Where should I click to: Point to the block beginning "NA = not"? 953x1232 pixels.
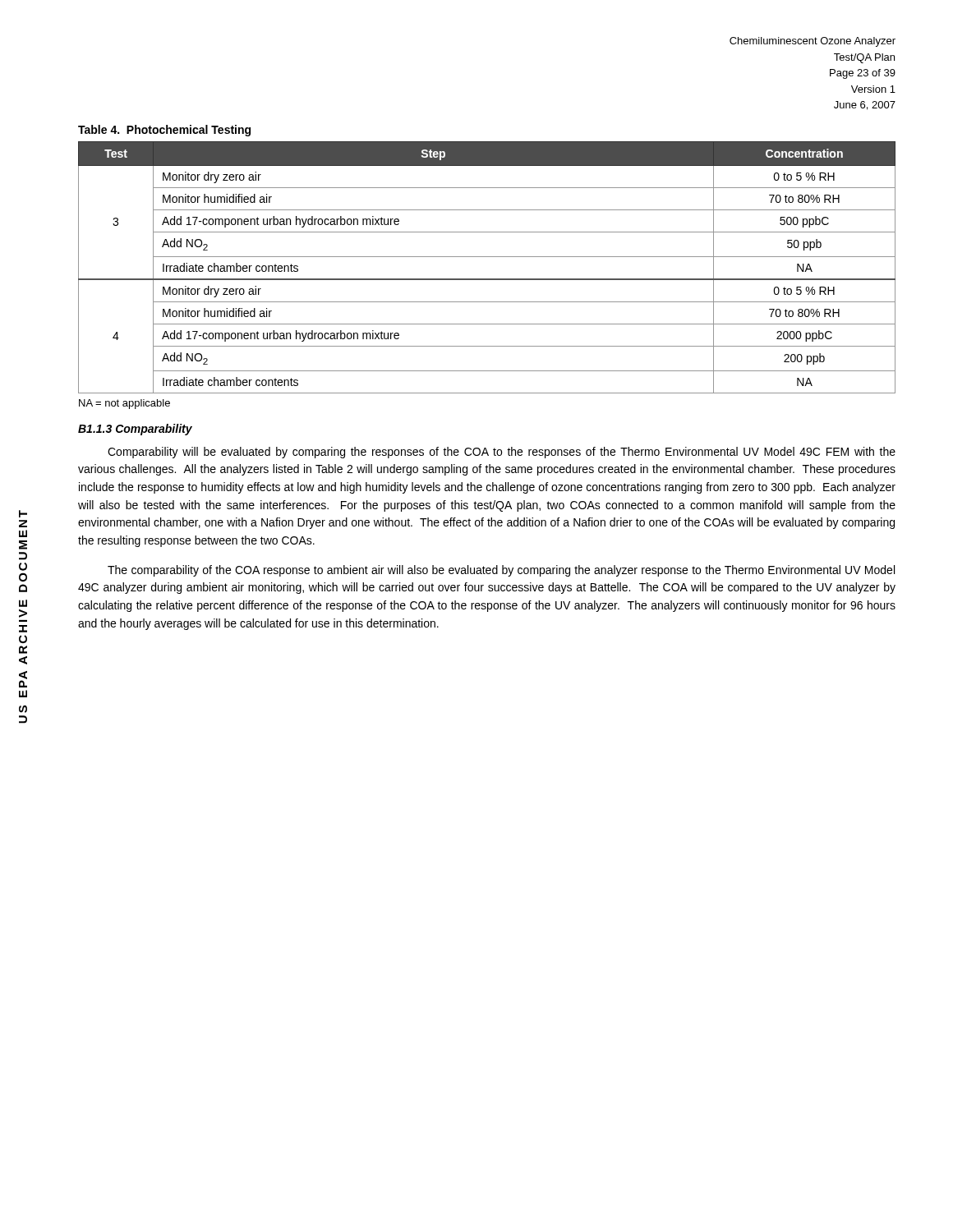coord(124,402)
